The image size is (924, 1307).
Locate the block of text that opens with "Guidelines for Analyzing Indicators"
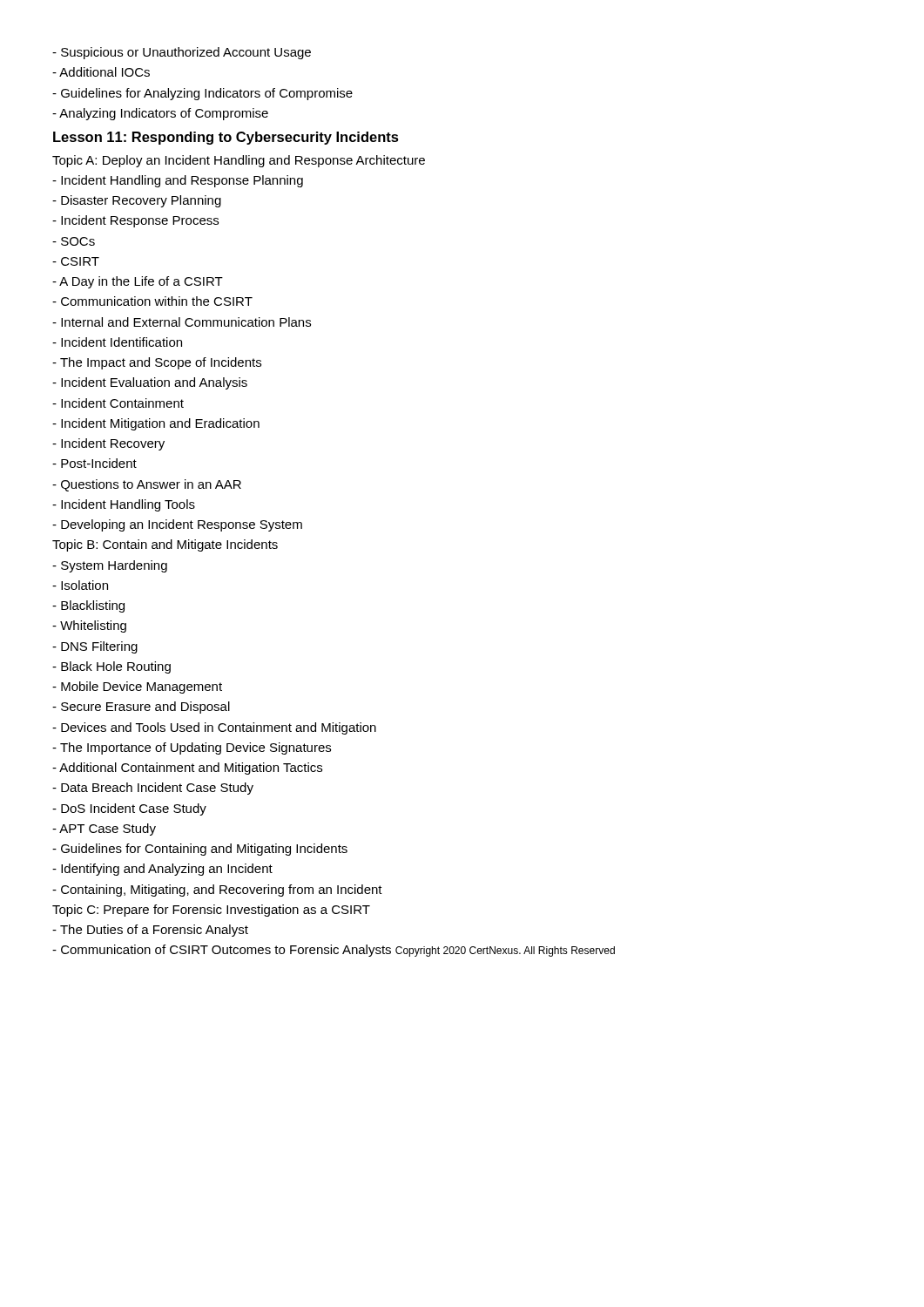tap(203, 92)
